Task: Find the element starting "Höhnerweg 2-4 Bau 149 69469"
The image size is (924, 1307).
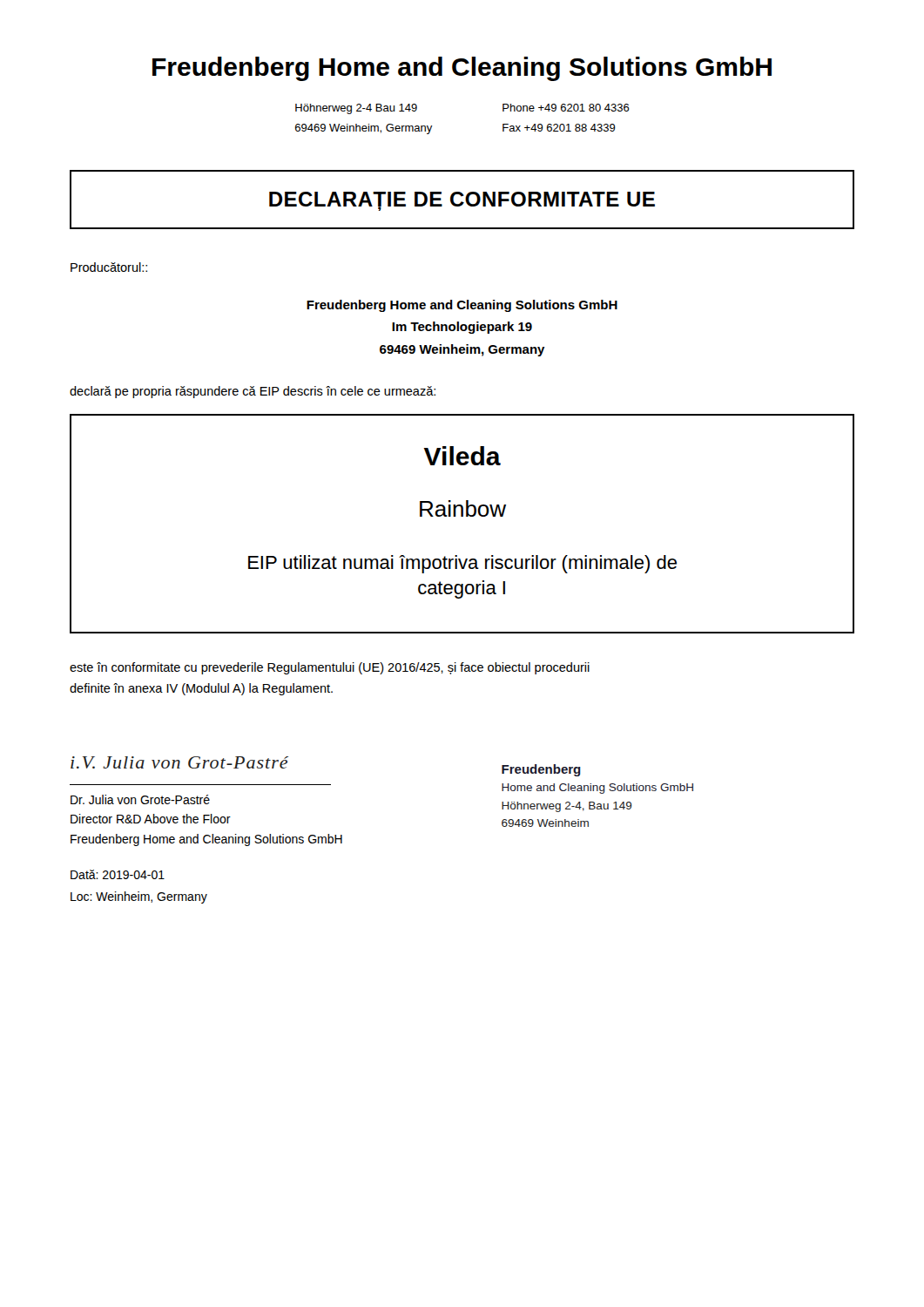Action: click(364, 108)
